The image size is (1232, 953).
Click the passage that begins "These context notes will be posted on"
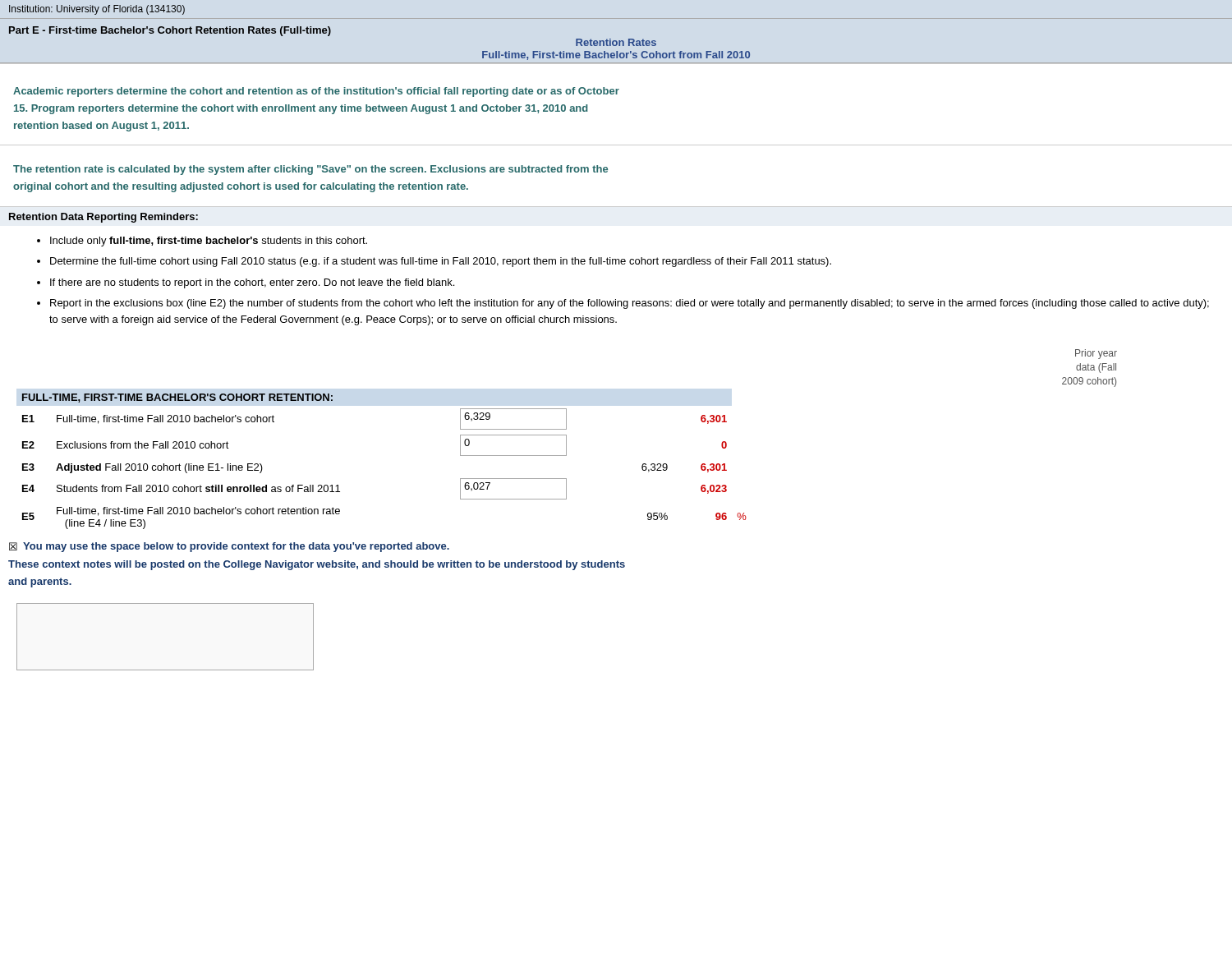pos(317,572)
